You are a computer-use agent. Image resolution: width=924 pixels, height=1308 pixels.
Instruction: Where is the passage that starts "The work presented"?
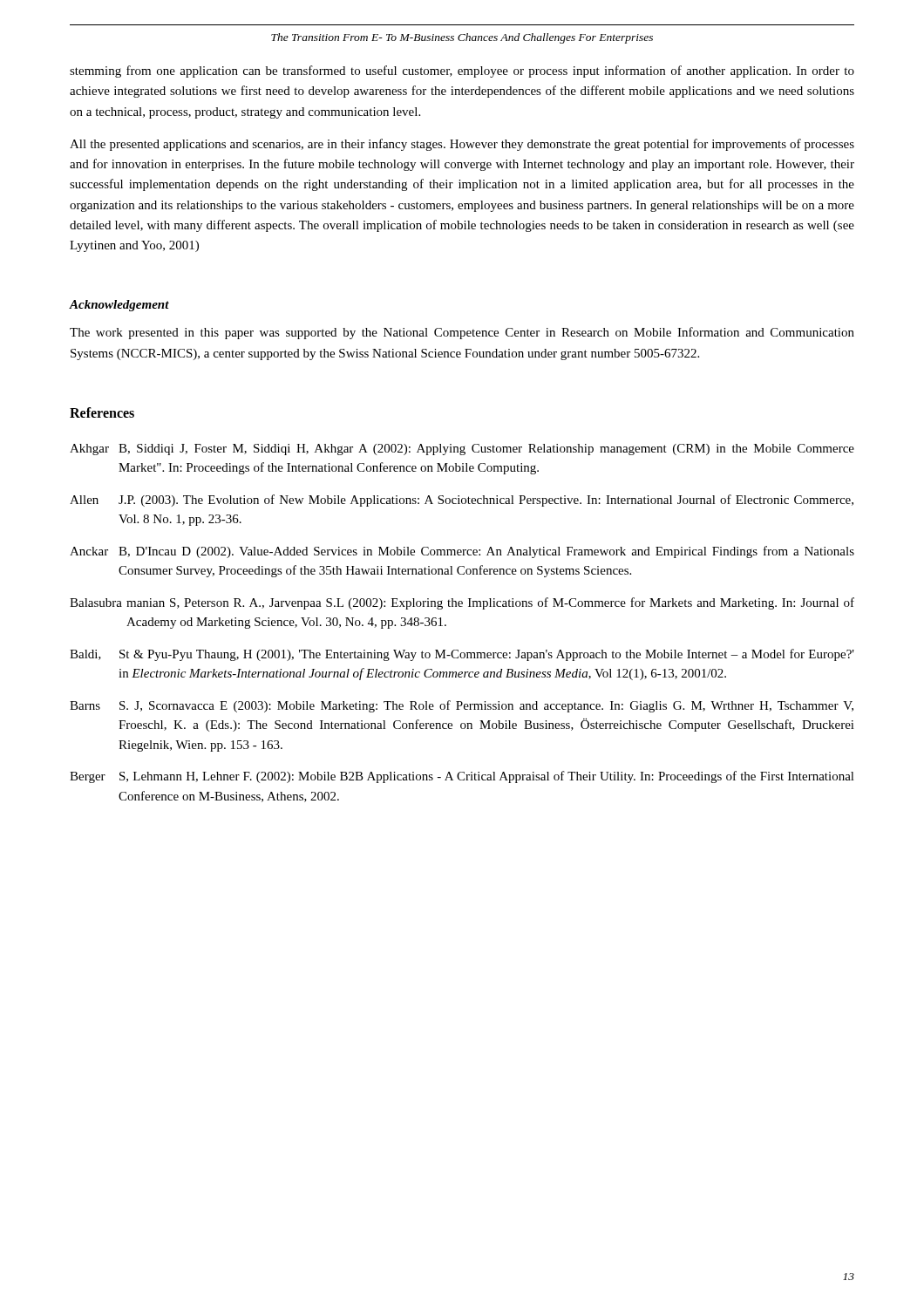click(x=462, y=343)
